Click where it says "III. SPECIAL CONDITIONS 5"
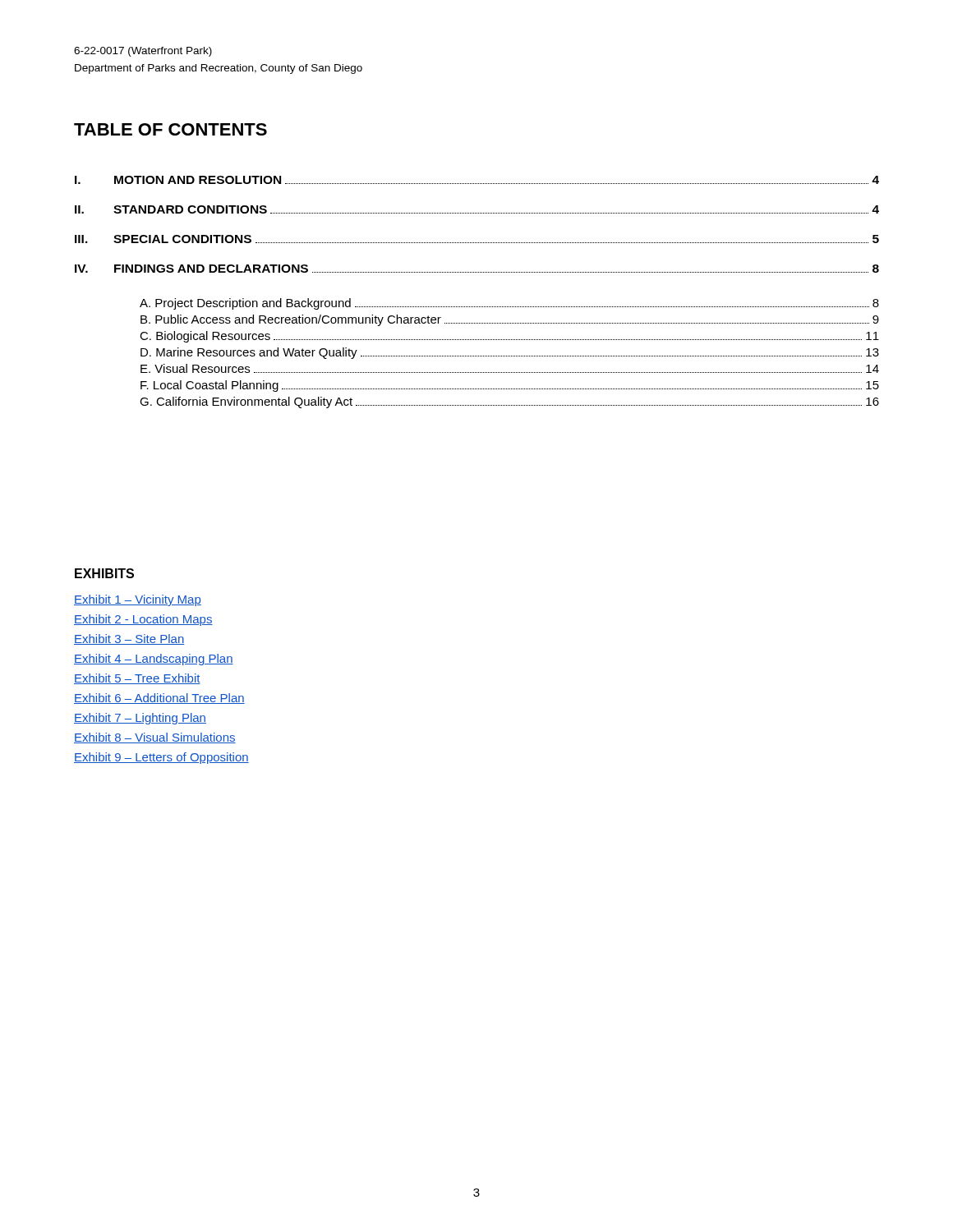The height and width of the screenshot is (1232, 953). pos(476,239)
